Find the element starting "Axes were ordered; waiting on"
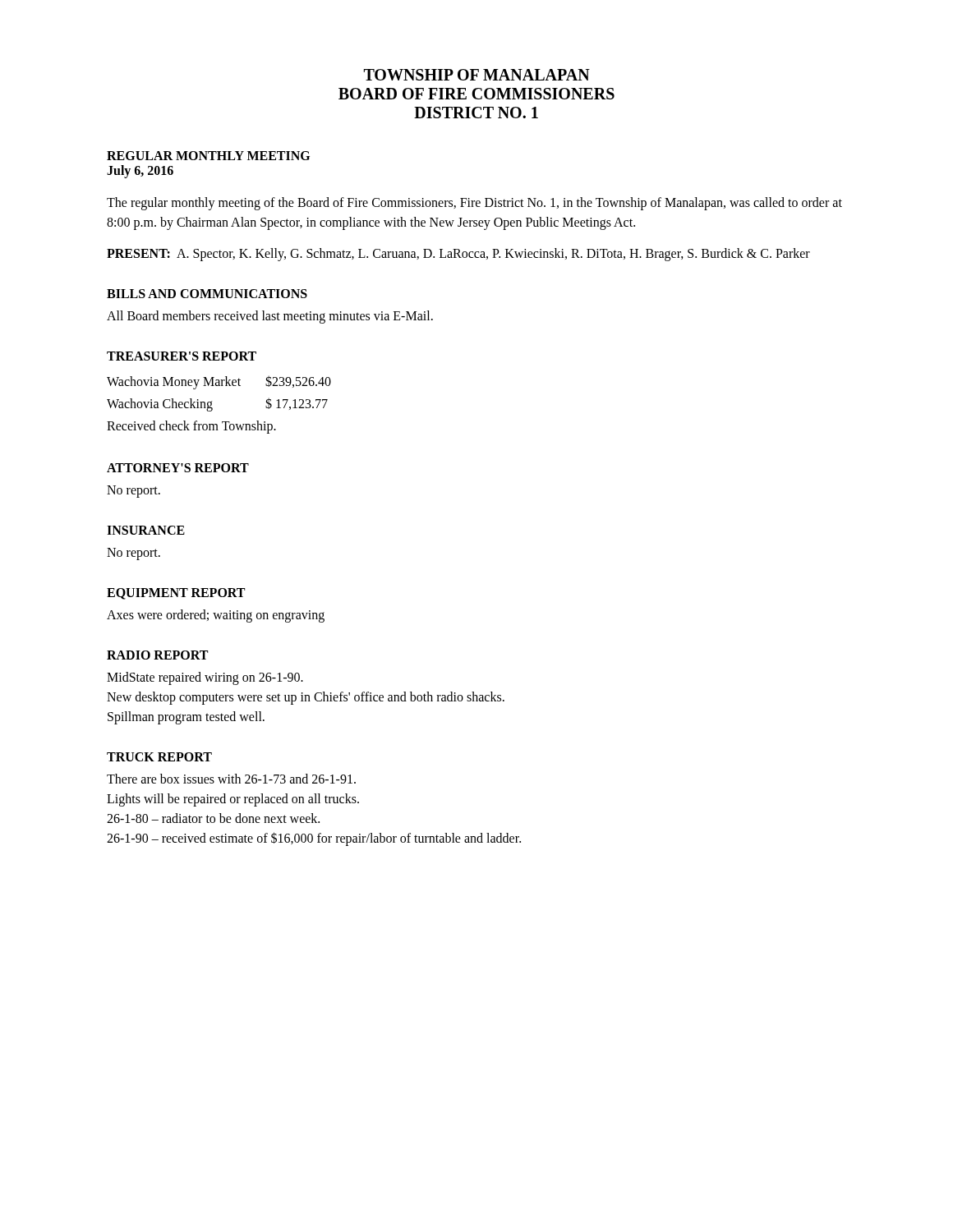Viewport: 953px width, 1232px height. click(x=216, y=614)
